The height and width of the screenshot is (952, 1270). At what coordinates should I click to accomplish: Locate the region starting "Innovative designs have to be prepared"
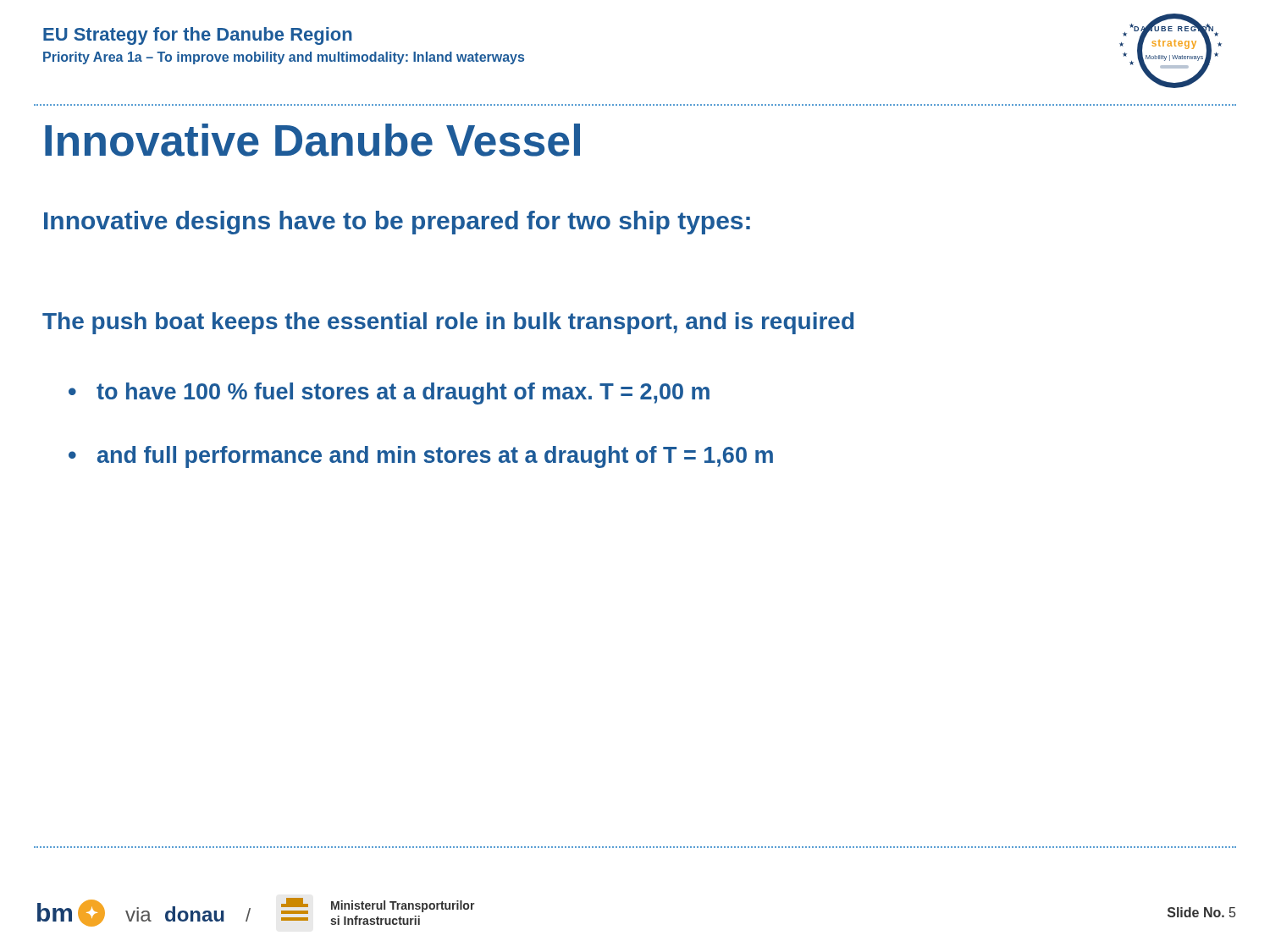point(397,220)
